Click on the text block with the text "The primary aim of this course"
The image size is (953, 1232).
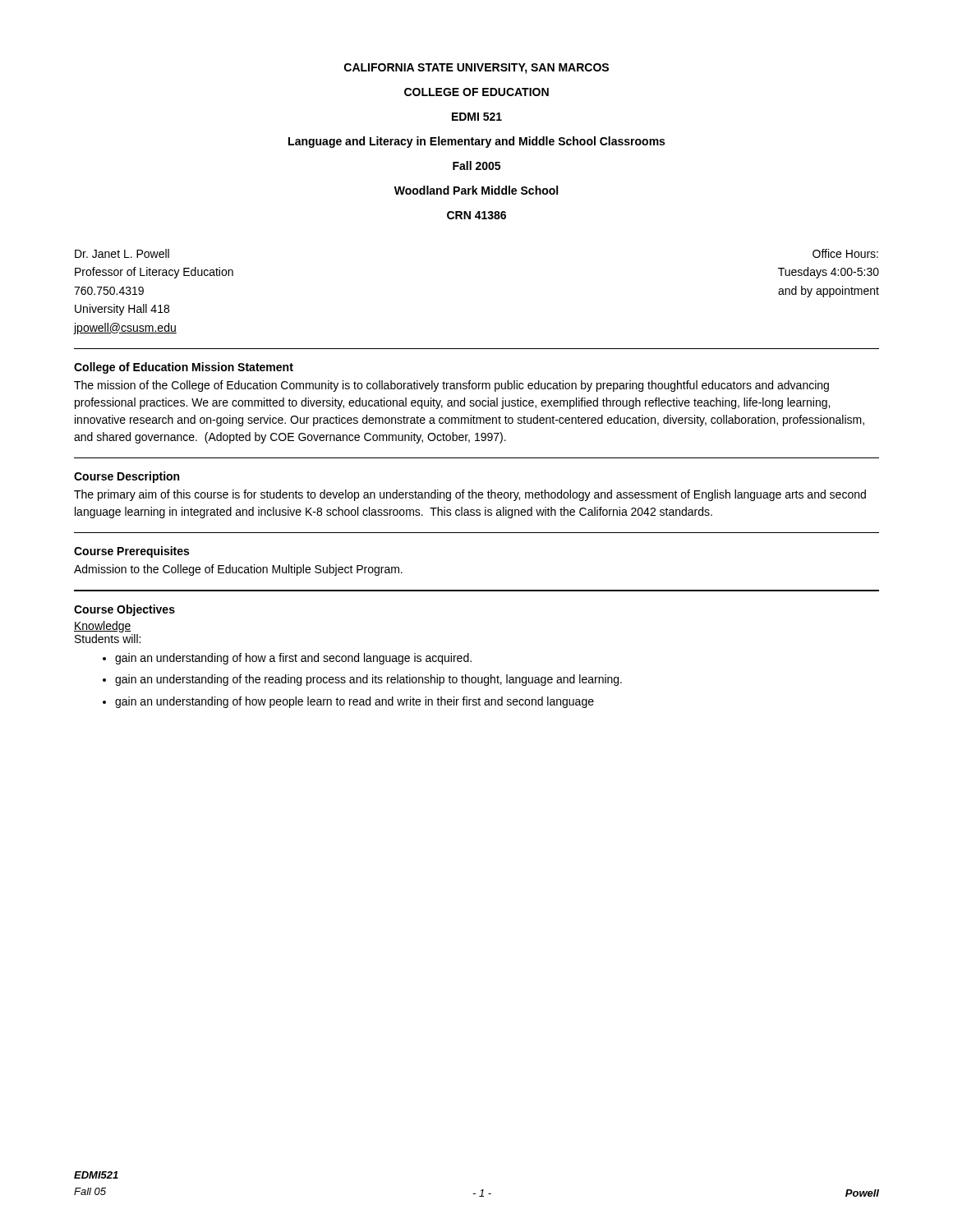point(470,503)
